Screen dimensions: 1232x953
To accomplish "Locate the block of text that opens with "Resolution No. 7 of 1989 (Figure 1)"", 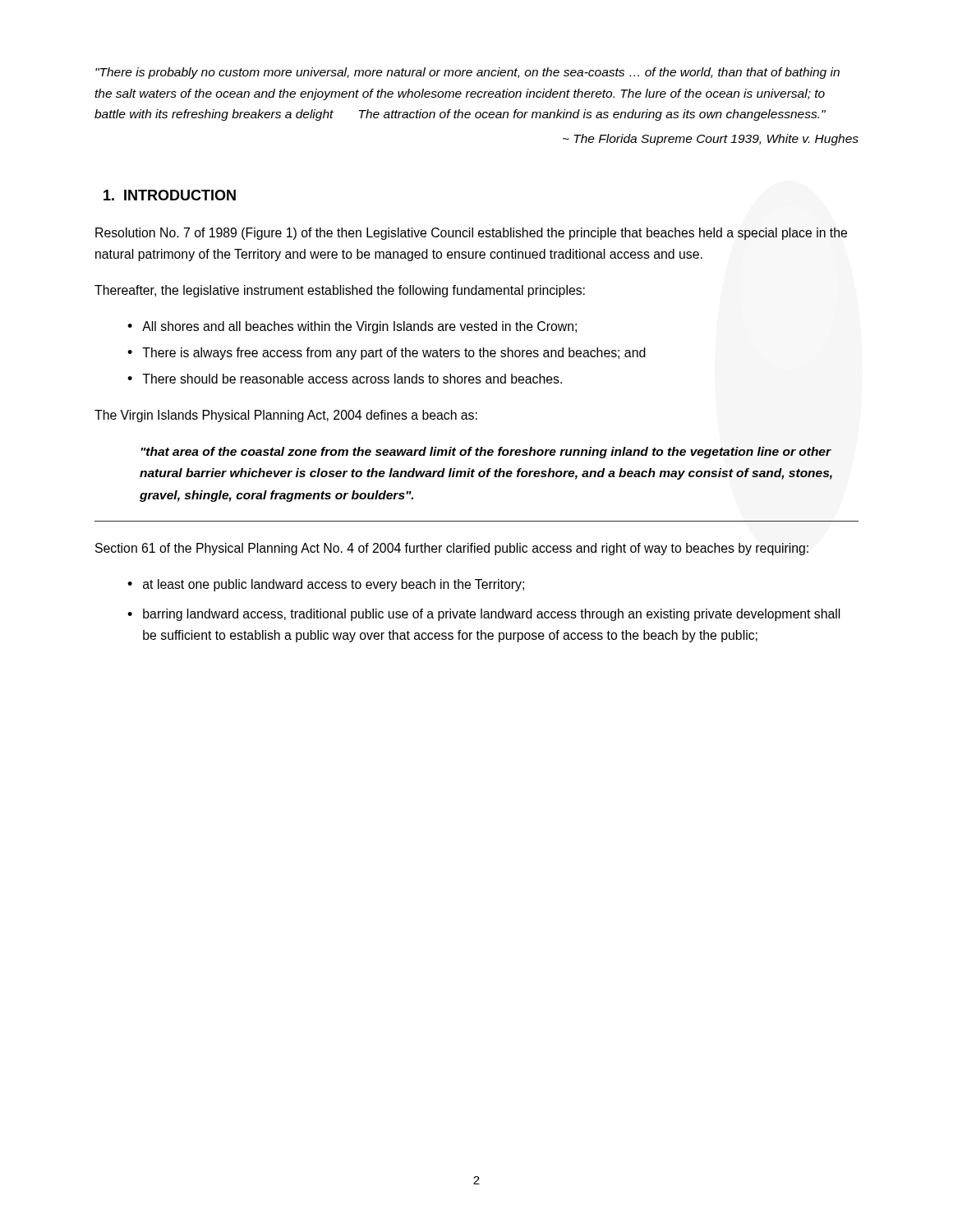I will coord(471,243).
